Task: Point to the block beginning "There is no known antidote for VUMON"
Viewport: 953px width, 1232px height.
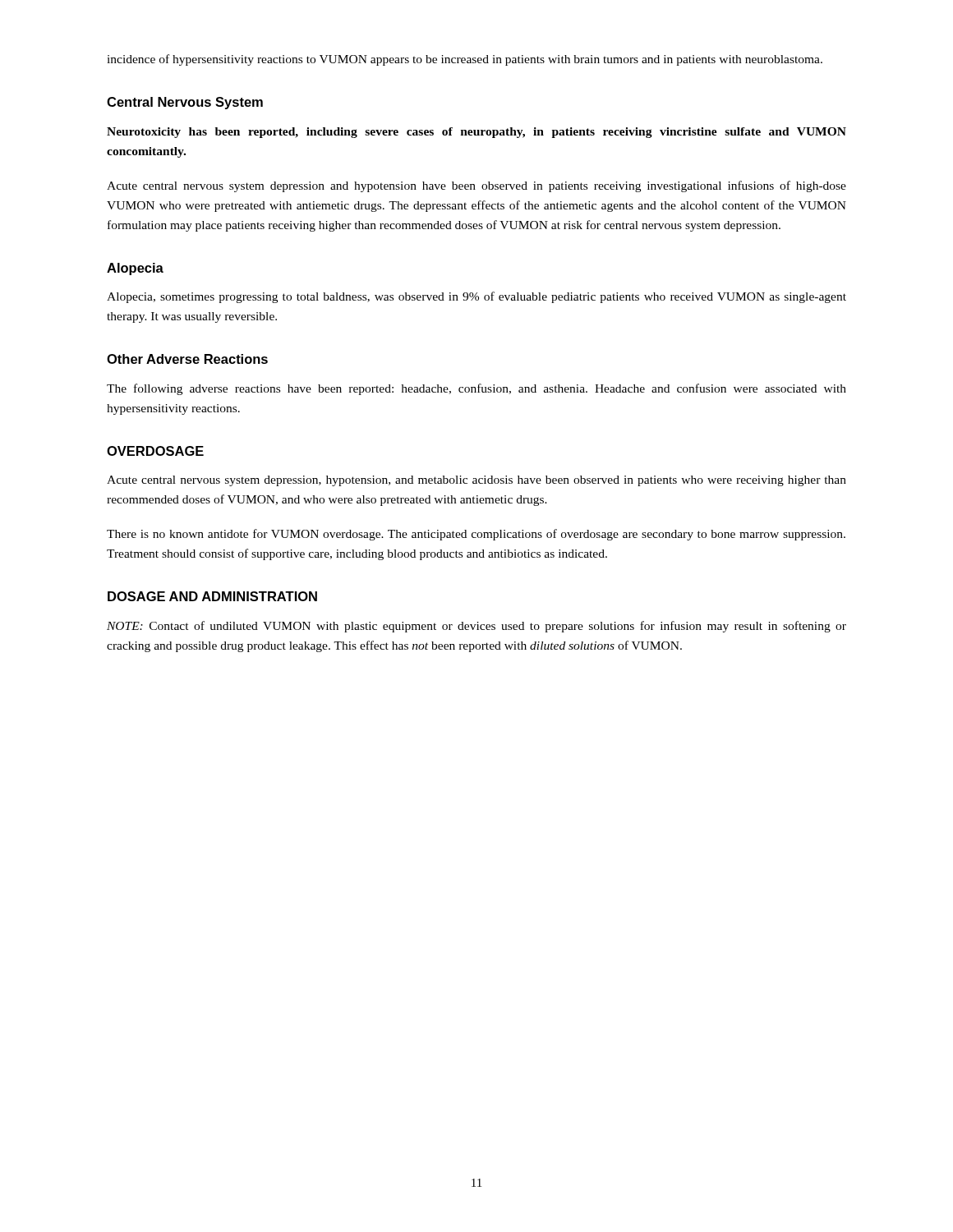Action: pos(476,544)
